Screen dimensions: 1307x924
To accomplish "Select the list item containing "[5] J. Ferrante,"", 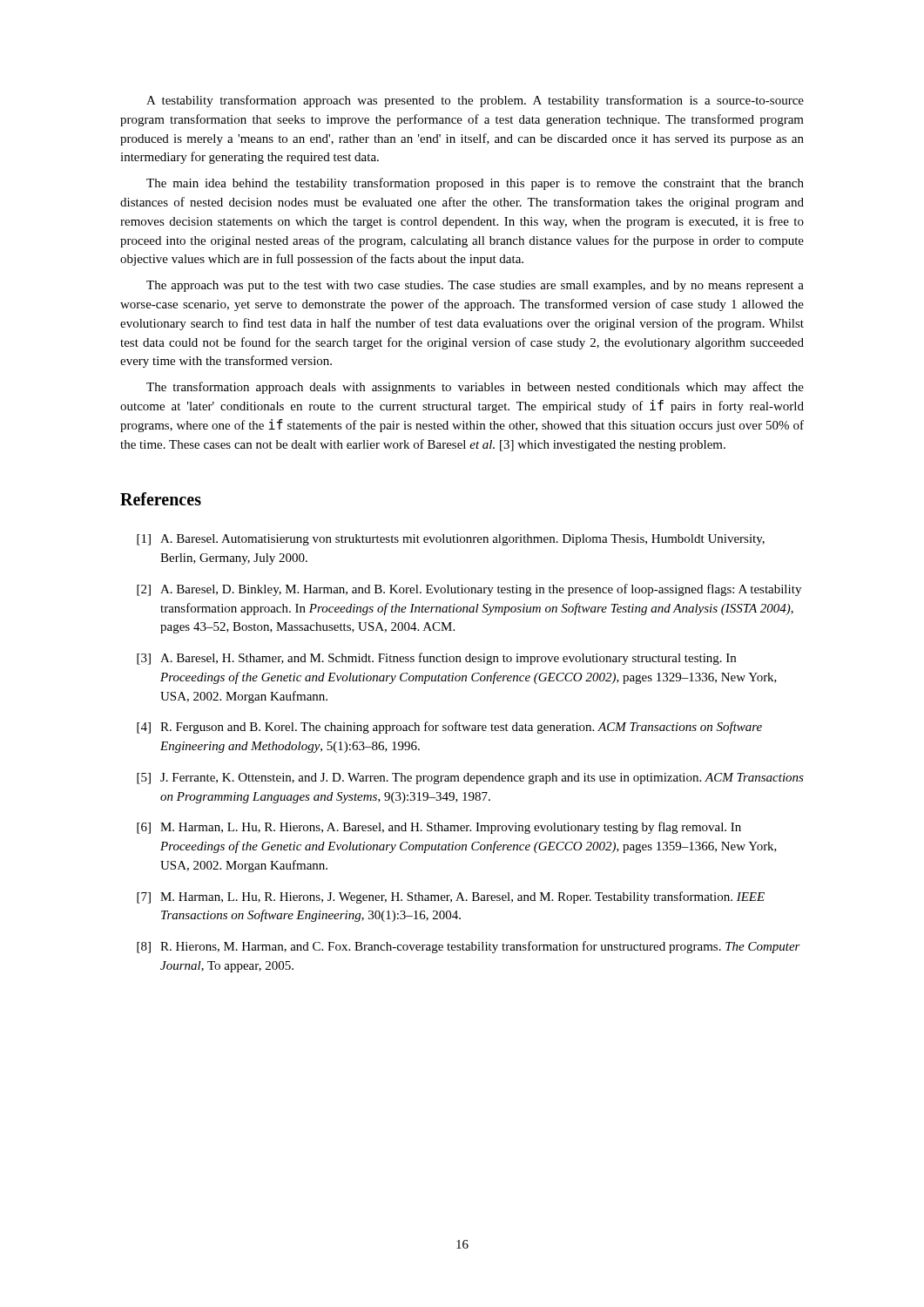I will click(x=462, y=787).
